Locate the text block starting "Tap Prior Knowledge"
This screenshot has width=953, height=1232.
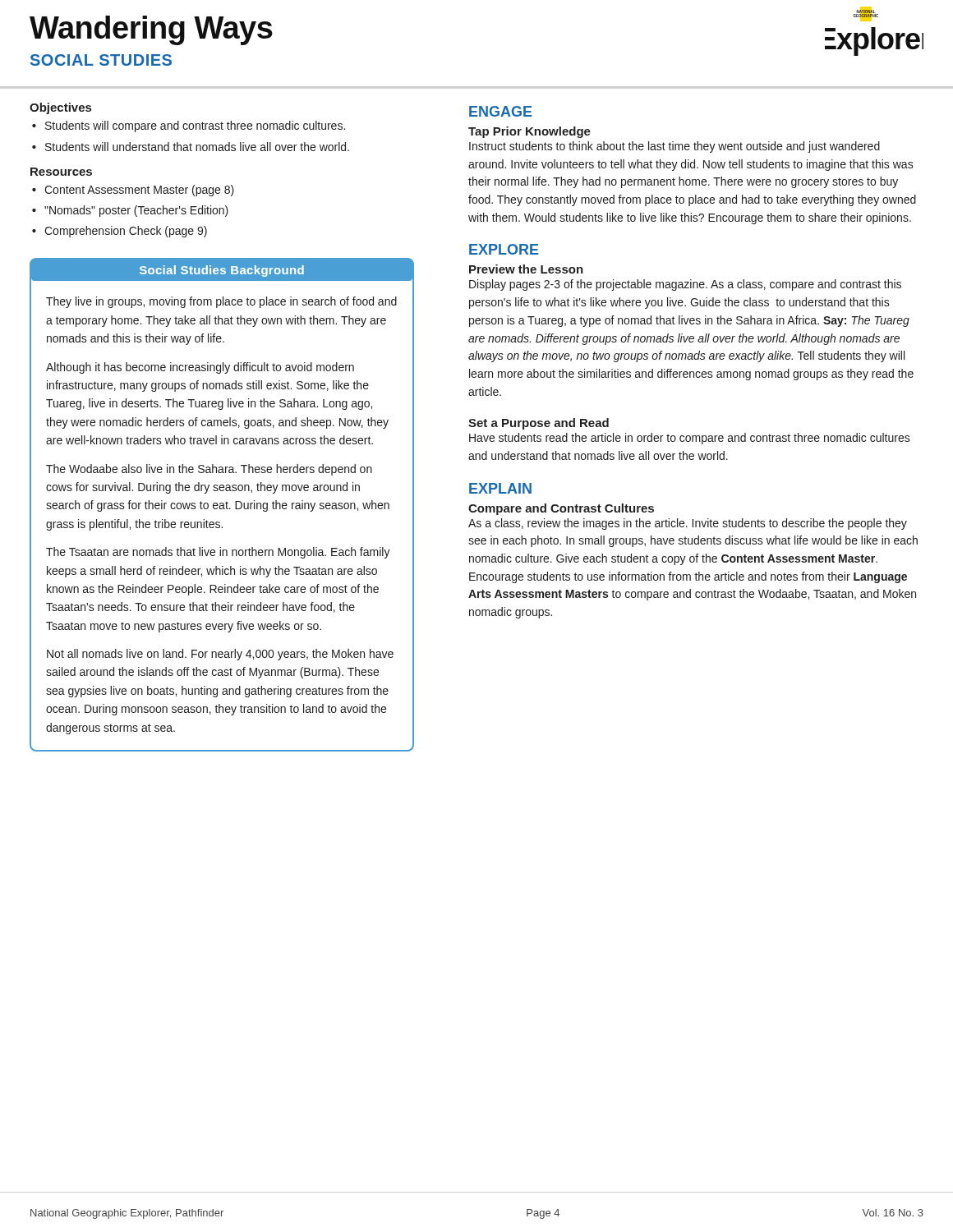529,131
